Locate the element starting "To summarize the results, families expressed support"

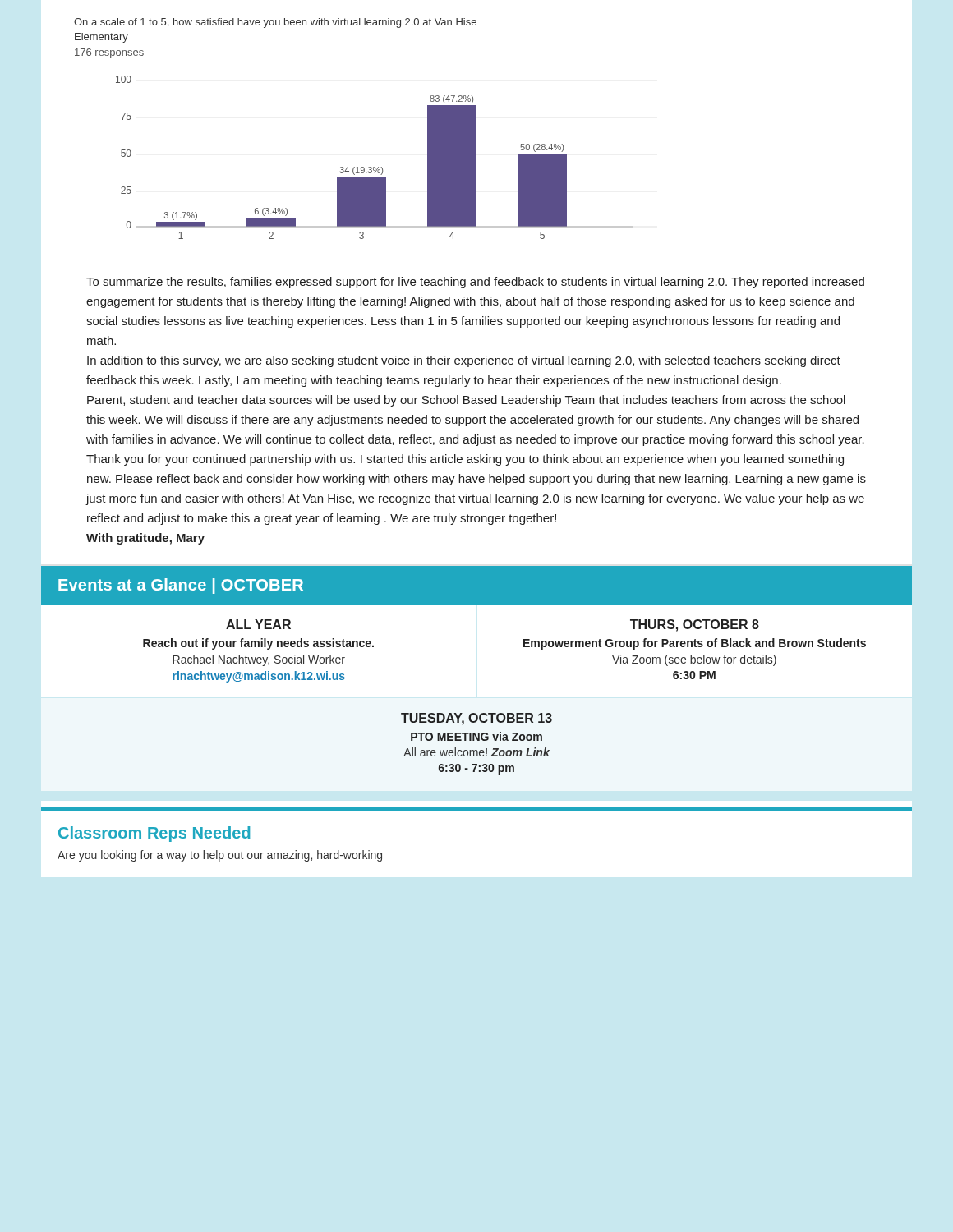coord(476,312)
